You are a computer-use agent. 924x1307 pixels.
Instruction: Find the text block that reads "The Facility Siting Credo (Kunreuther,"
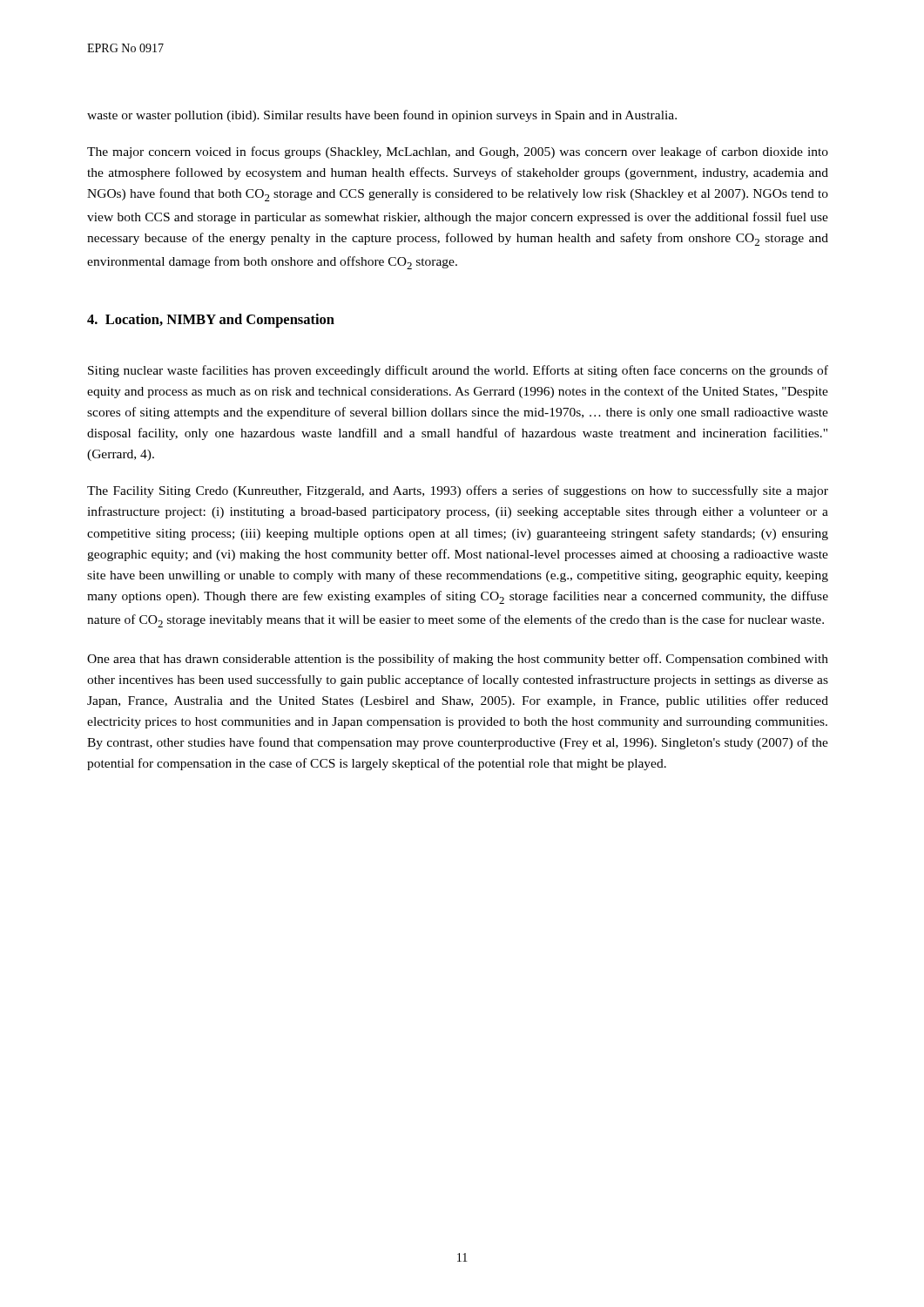458,556
